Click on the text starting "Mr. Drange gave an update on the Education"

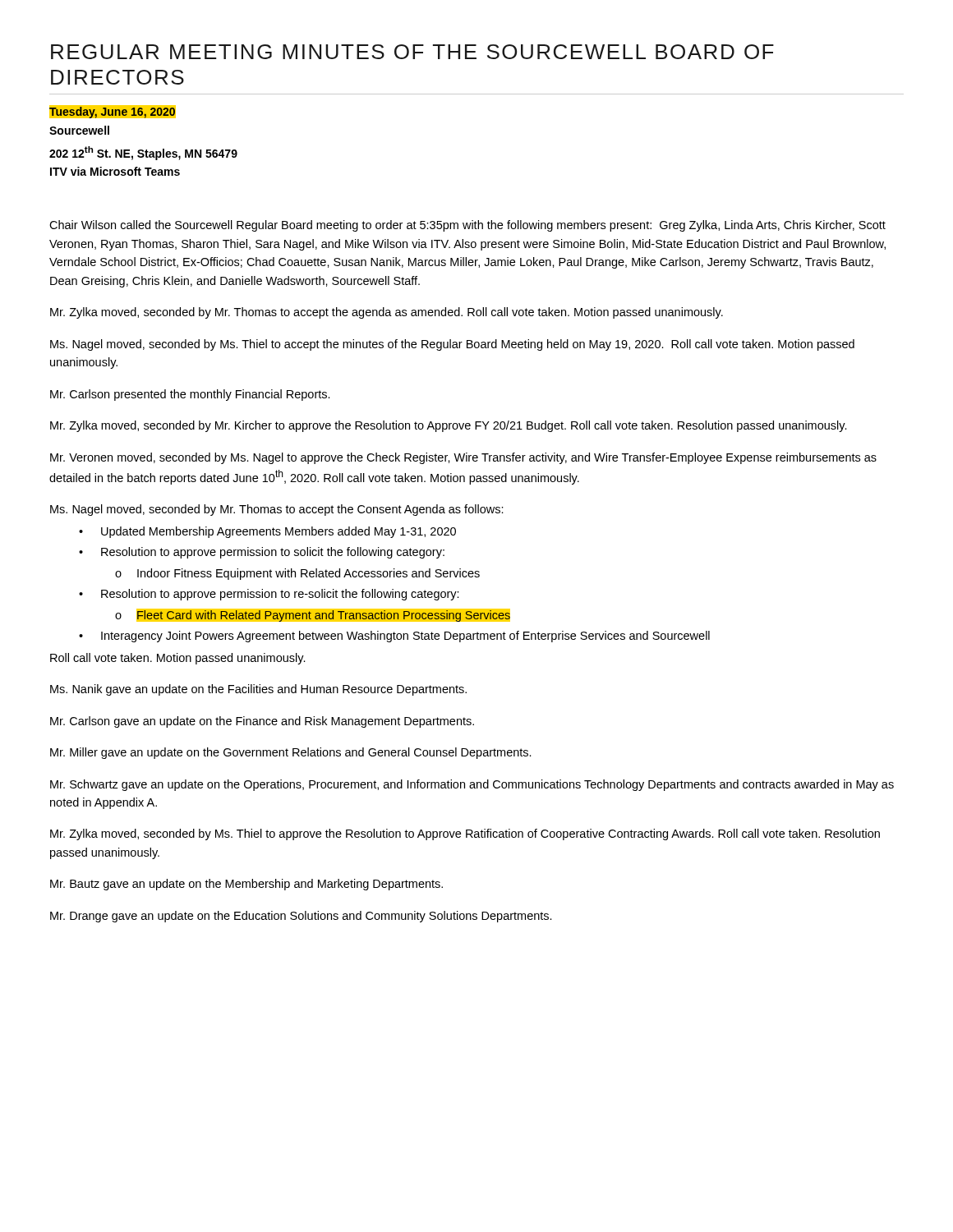(x=301, y=916)
